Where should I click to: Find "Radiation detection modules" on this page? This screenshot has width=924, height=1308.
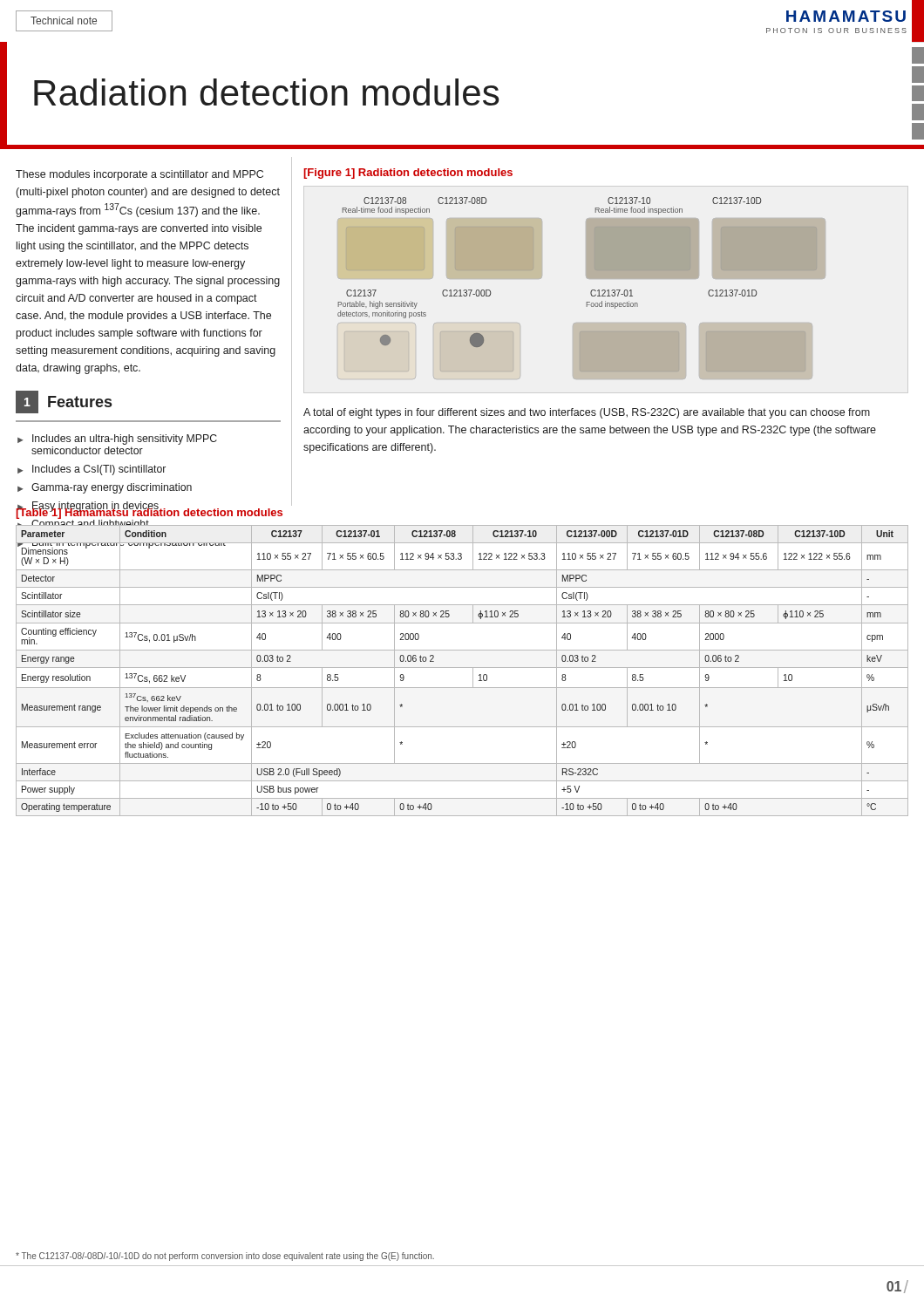click(250, 93)
